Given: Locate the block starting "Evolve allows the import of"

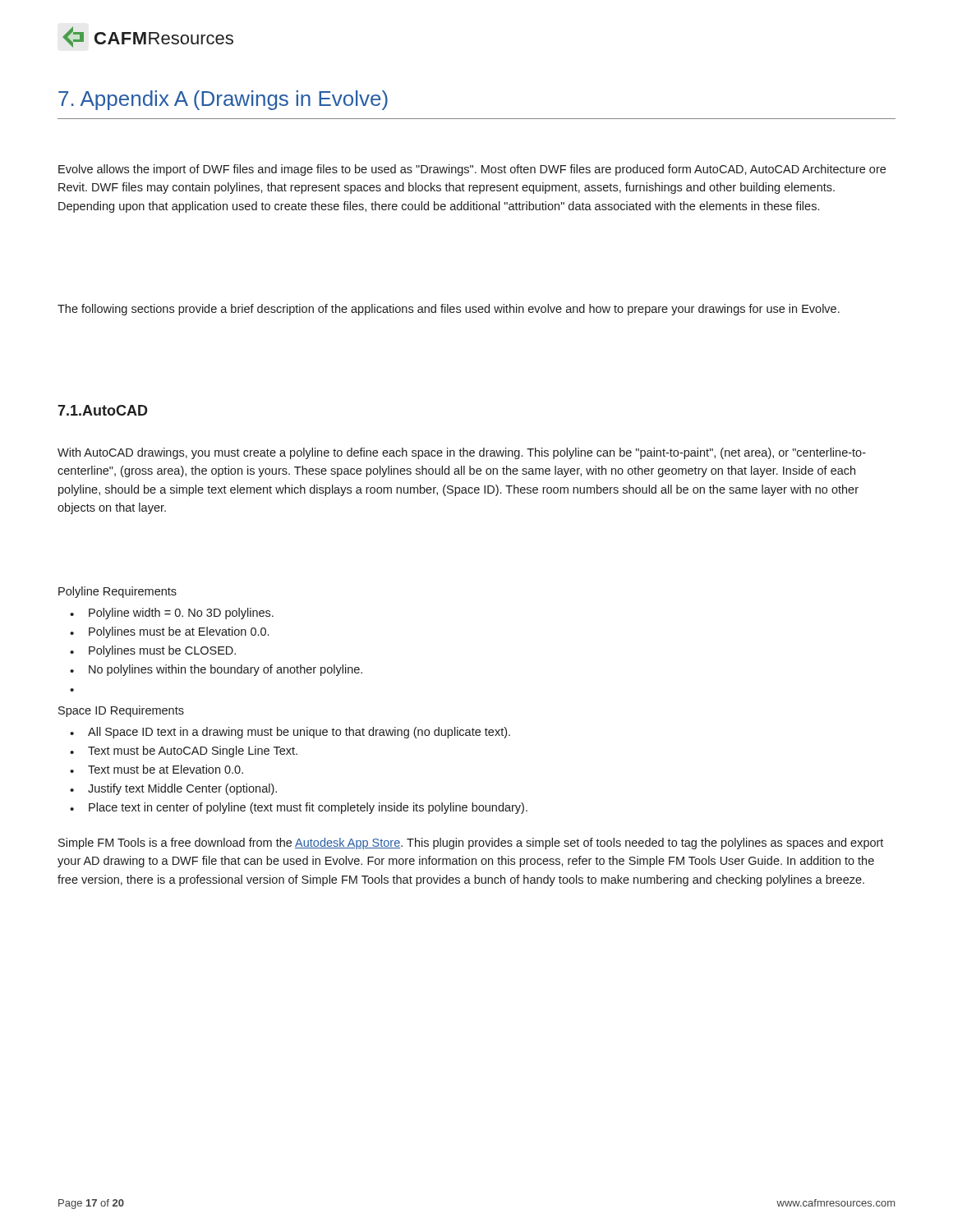Looking at the screenshot, I should coord(472,188).
